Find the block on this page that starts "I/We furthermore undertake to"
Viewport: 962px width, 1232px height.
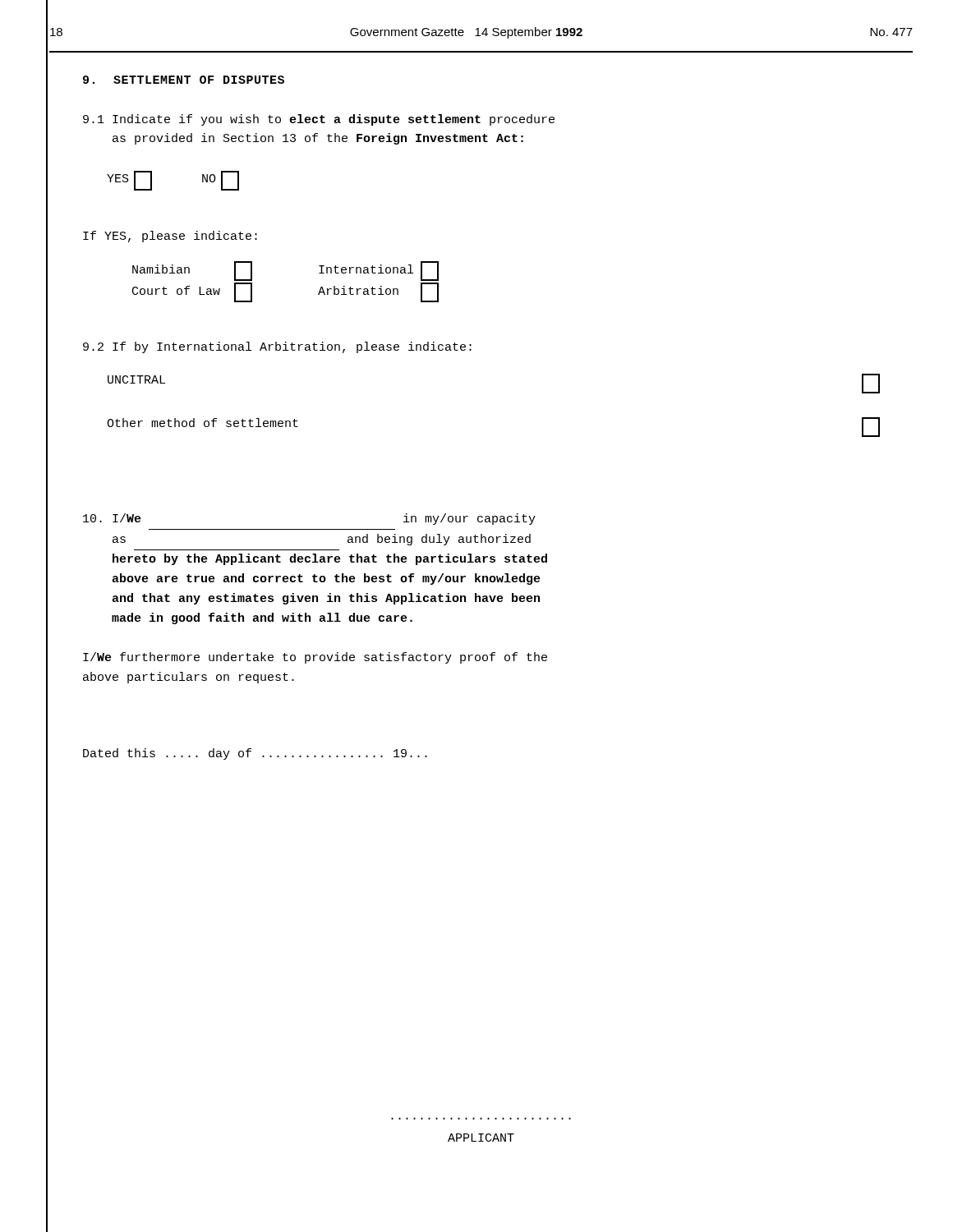315,668
